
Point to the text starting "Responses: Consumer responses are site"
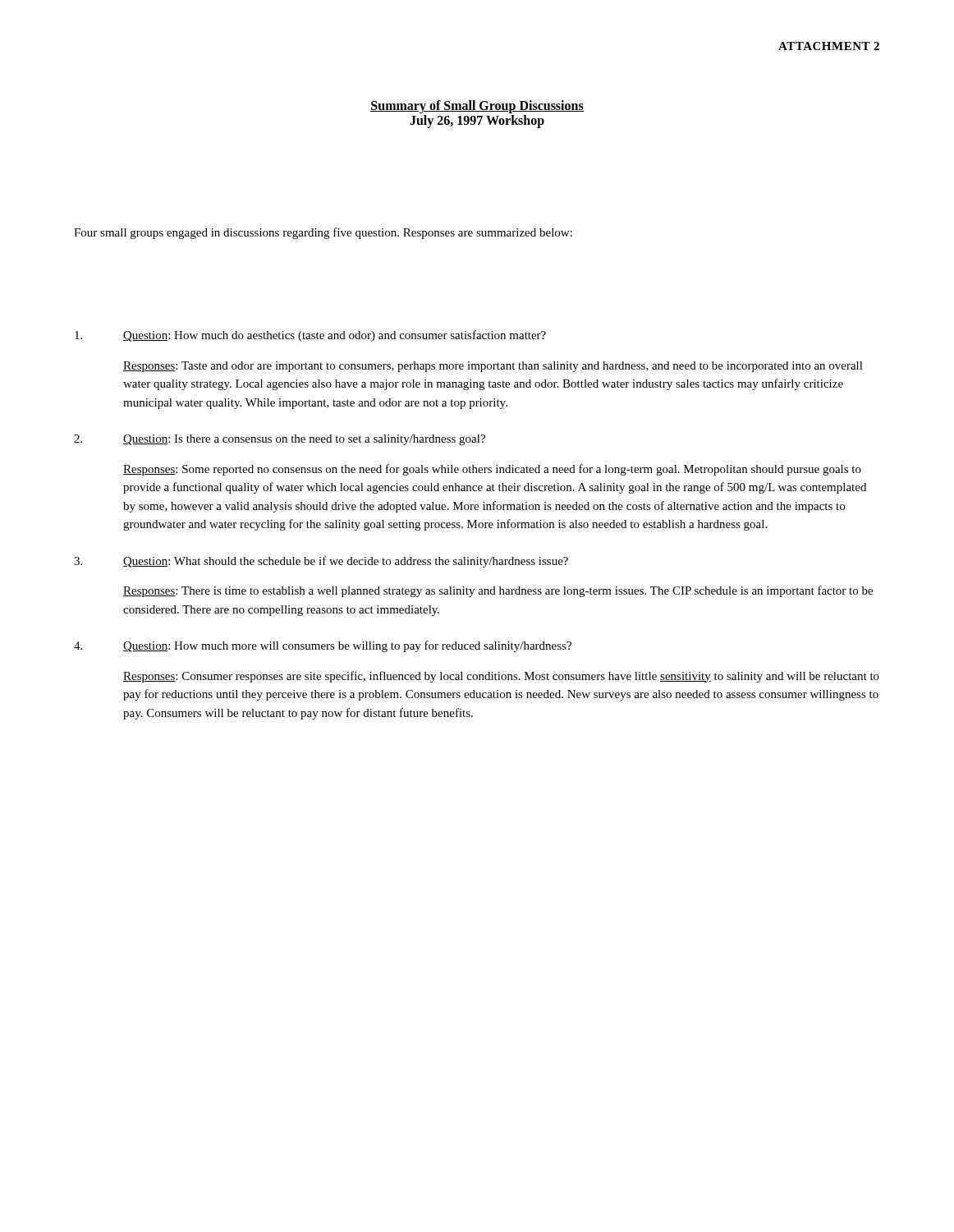coord(501,694)
